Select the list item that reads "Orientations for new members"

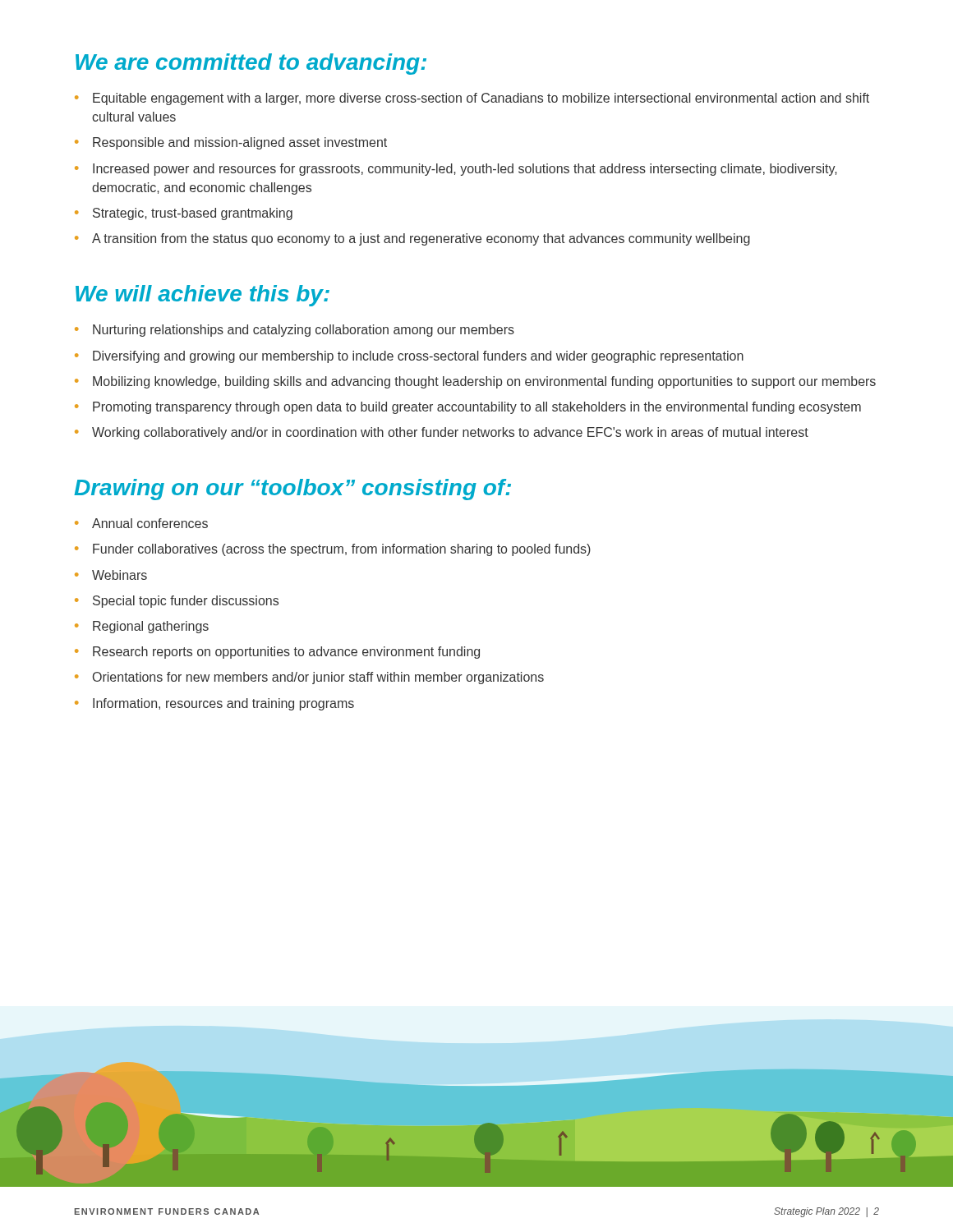click(476, 678)
